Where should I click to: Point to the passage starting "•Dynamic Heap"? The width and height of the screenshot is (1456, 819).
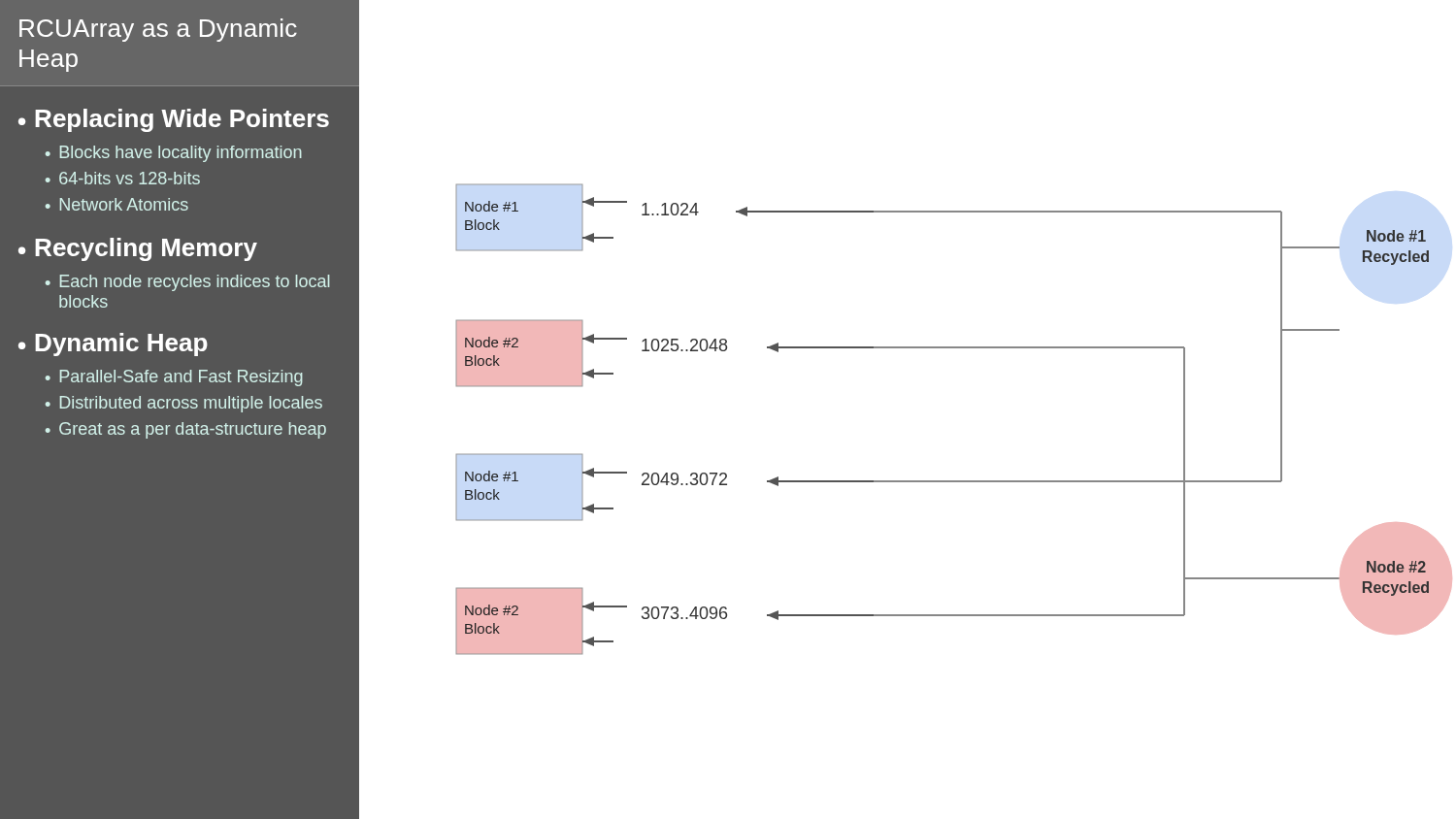(113, 345)
